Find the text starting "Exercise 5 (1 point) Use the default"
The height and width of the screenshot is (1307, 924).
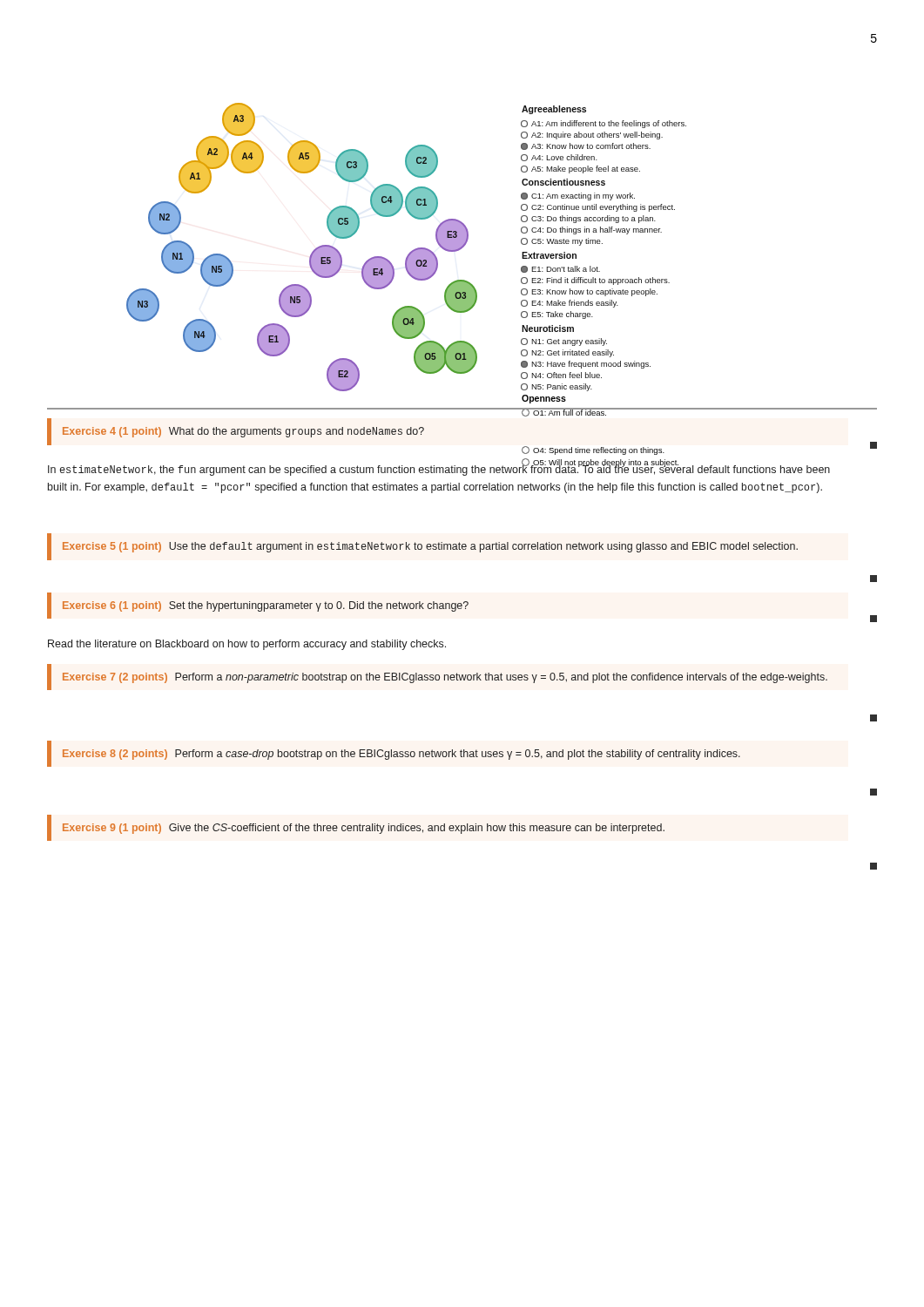tap(448, 547)
